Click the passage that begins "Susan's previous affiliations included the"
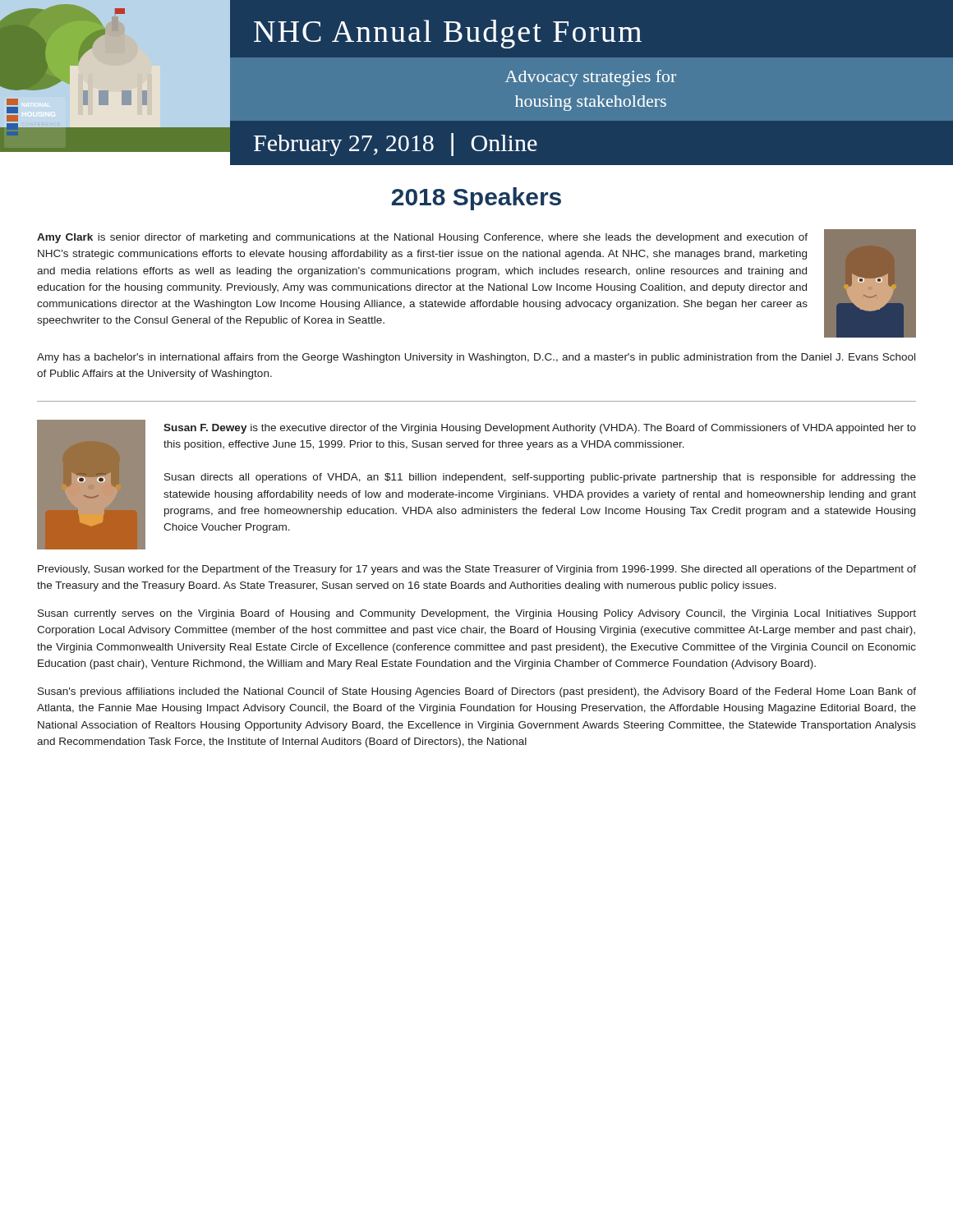Viewport: 953px width, 1232px height. [476, 716]
